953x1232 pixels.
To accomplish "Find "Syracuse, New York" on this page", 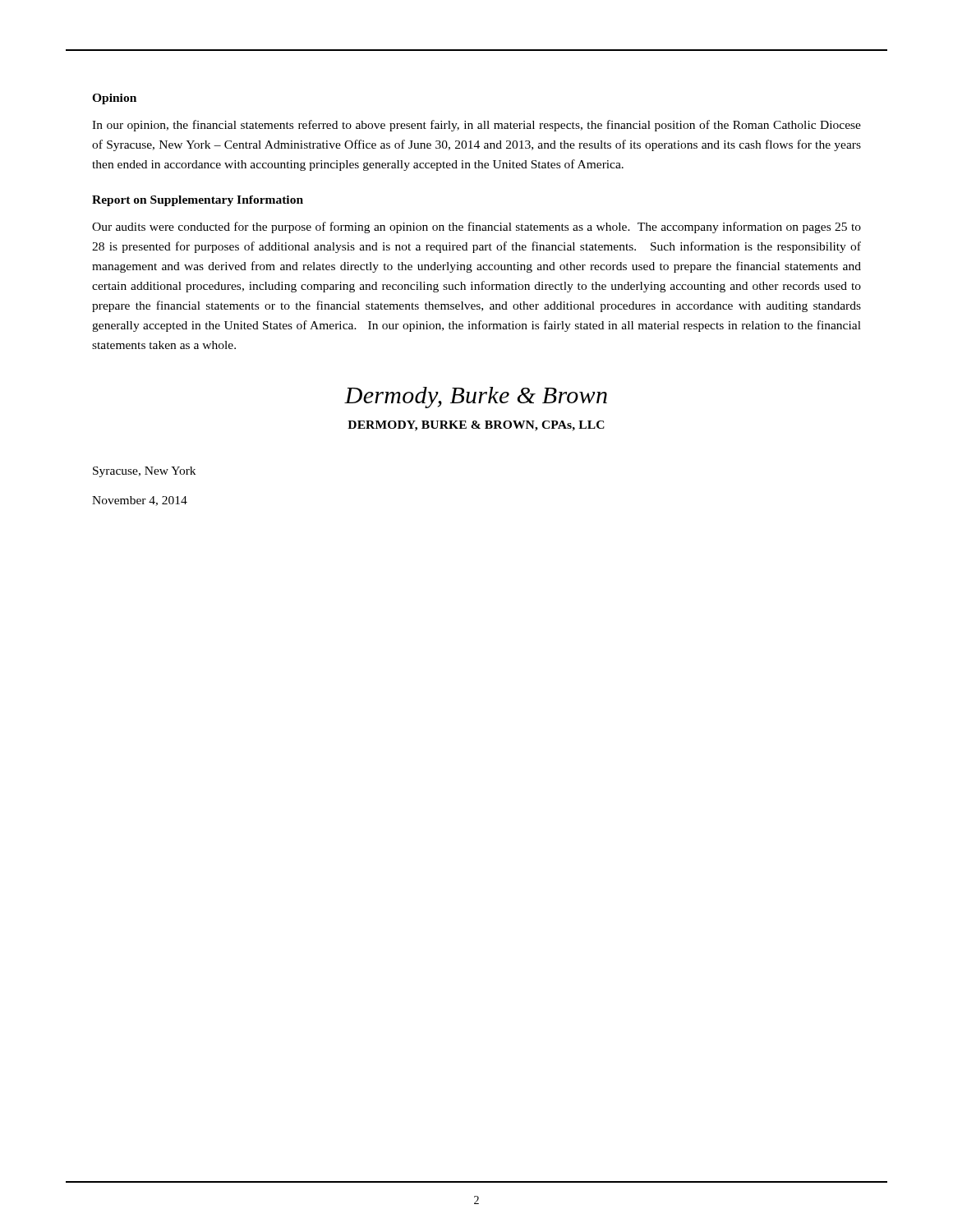I will pos(144,470).
